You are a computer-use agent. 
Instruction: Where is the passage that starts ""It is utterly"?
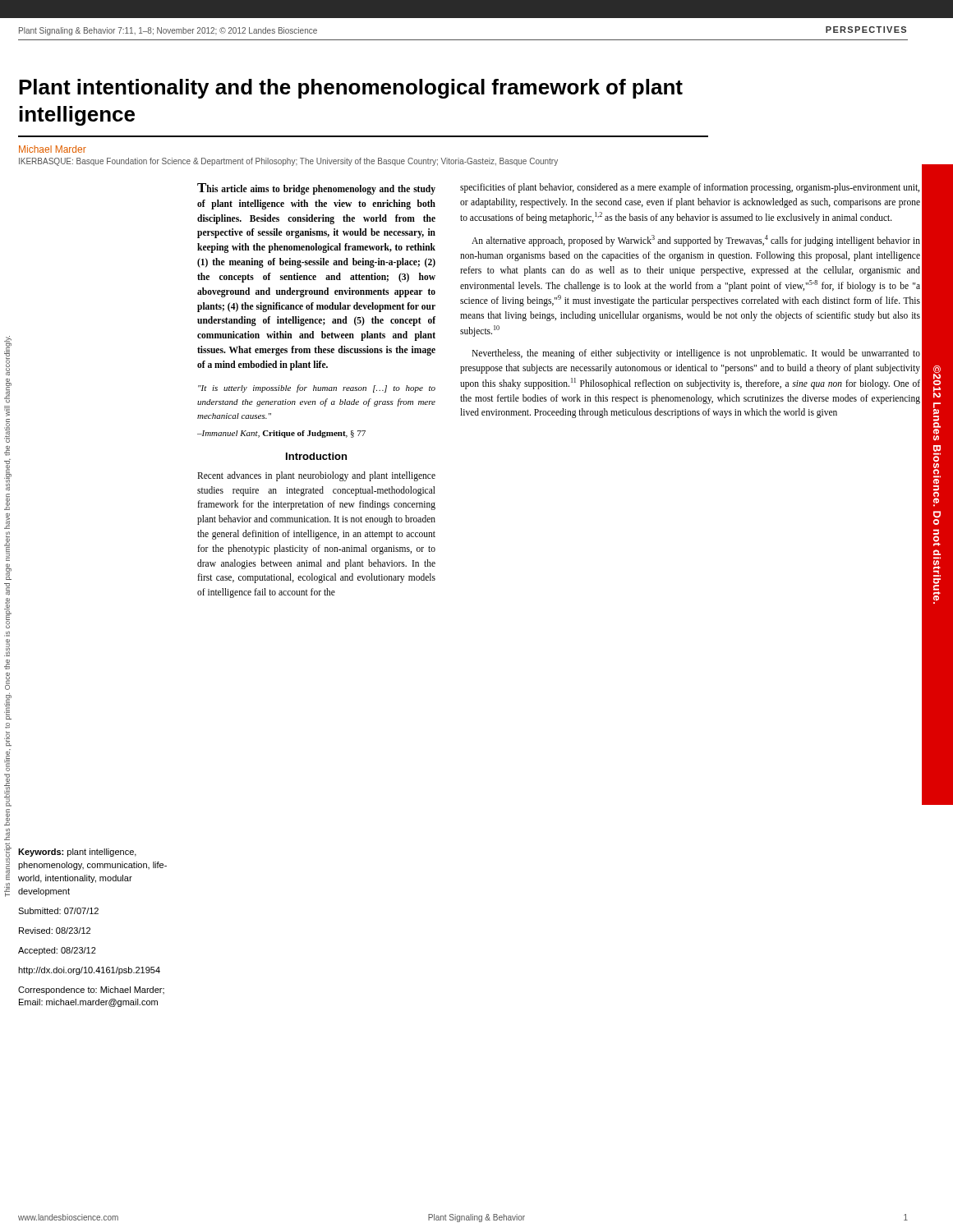(x=316, y=410)
